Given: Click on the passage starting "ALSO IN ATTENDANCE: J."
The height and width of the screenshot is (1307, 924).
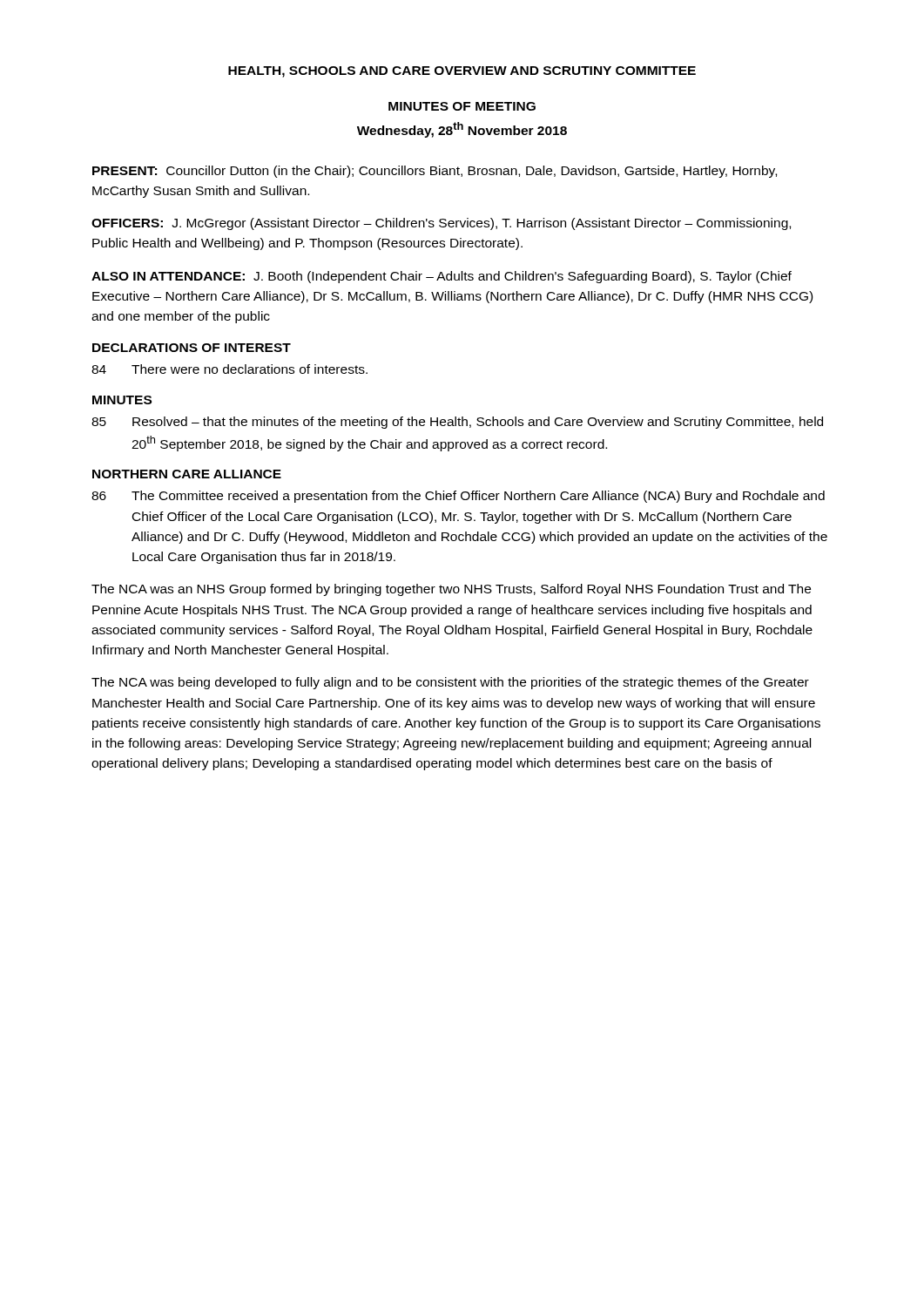Looking at the screenshot, I should click(453, 296).
